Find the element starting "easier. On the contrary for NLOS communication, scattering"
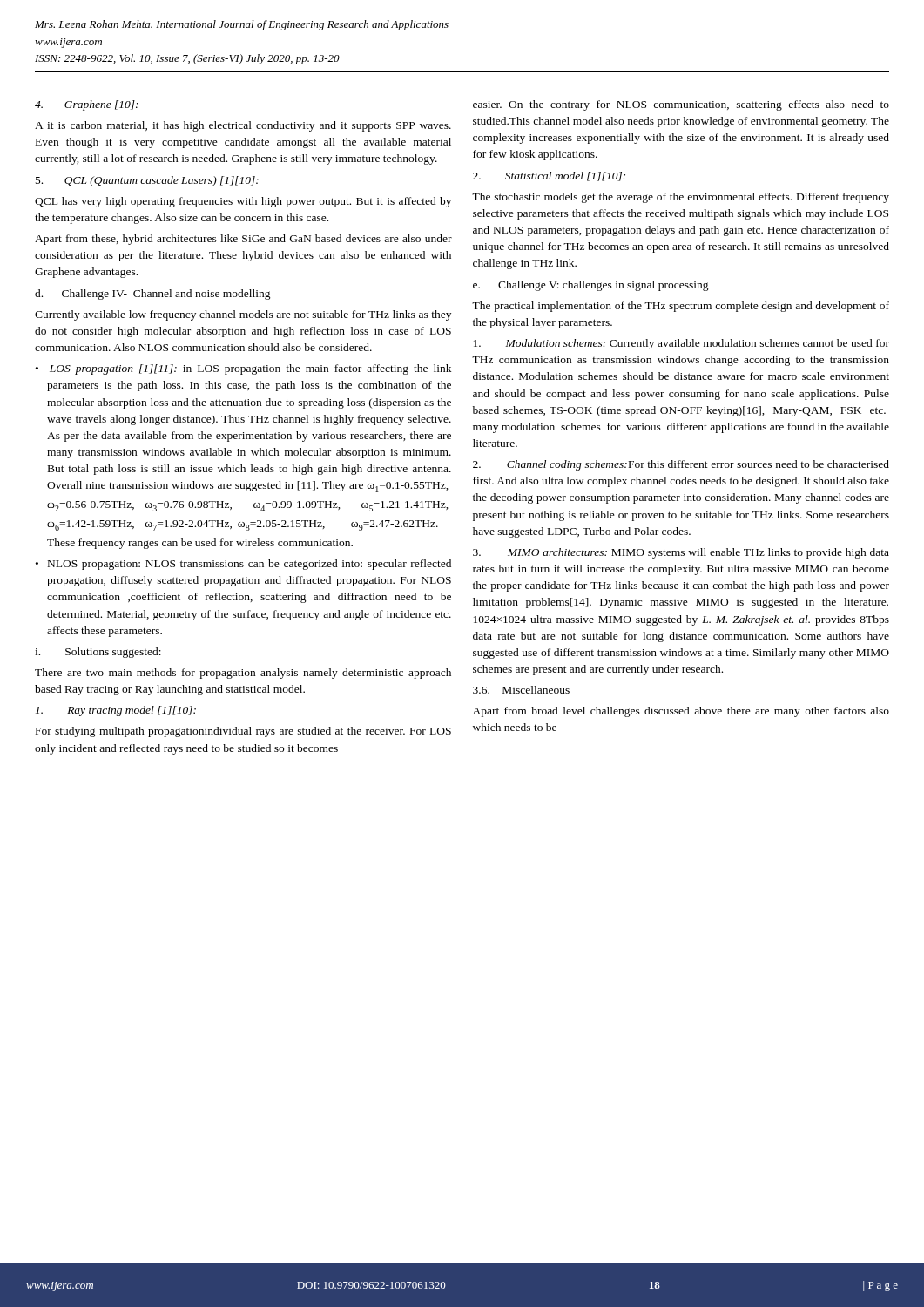 [x=681, y=129]
